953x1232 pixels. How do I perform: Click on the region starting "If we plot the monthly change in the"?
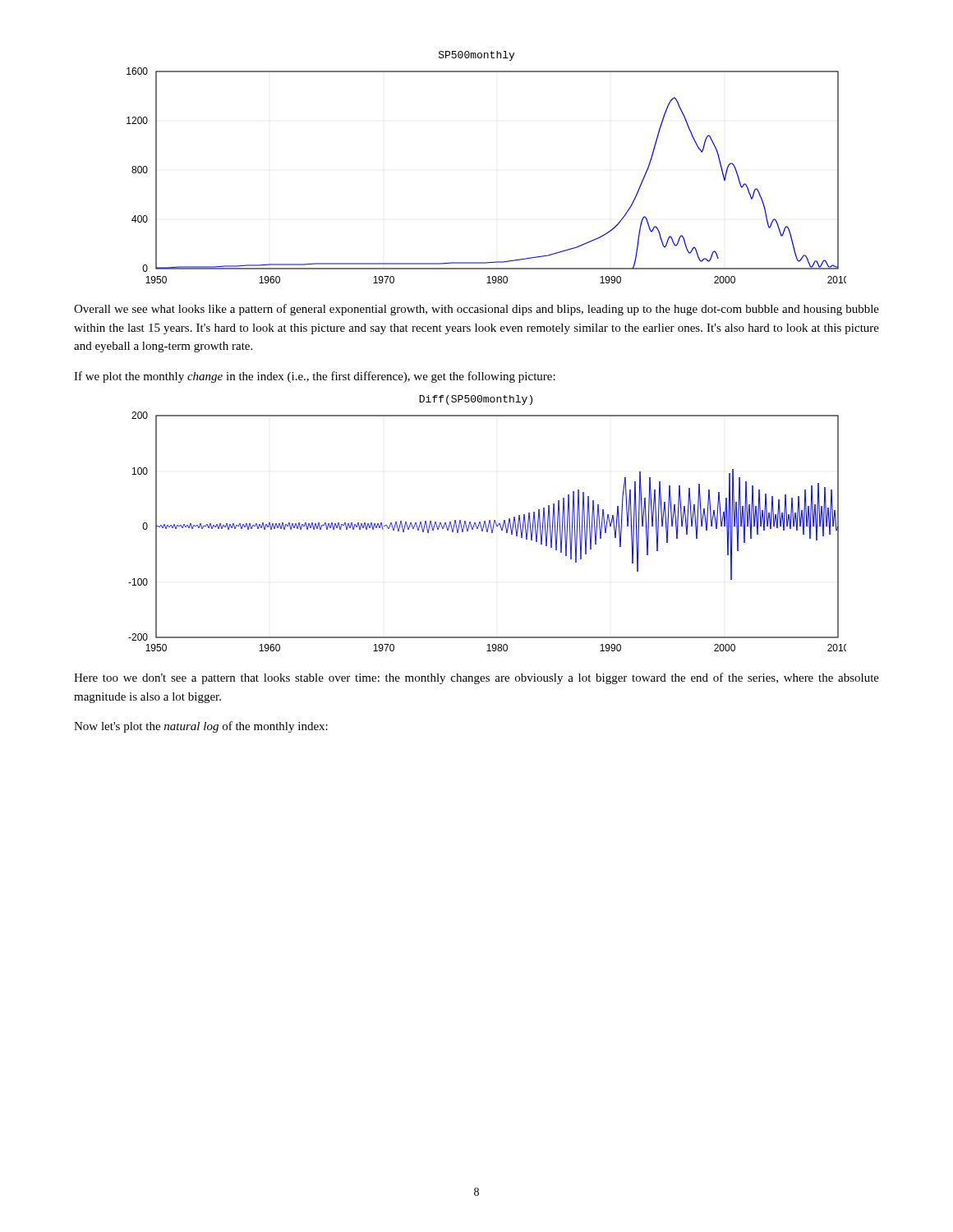tap(315, 376)
